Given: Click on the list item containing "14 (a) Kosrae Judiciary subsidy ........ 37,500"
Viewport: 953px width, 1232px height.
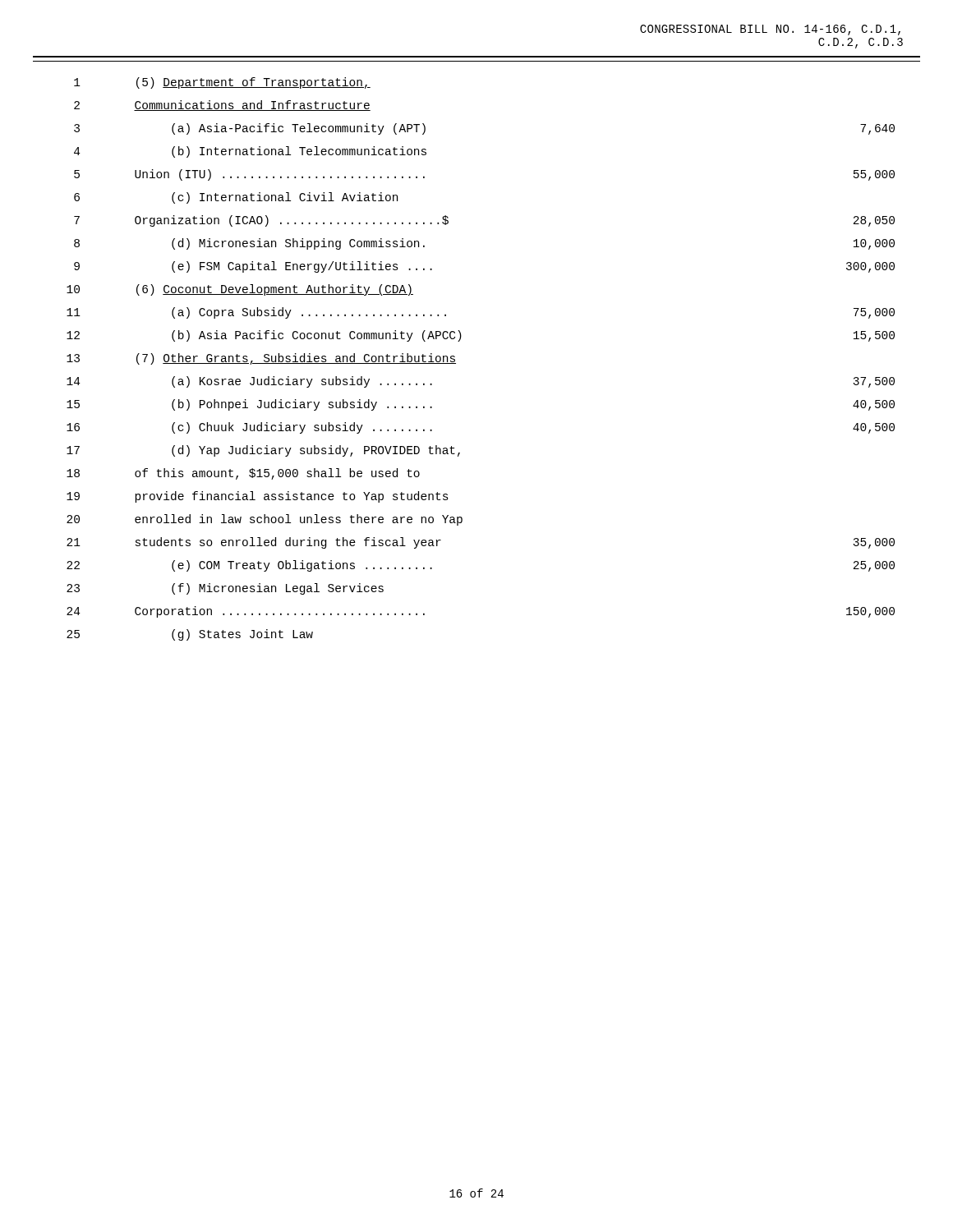Looking at the screenshot, I should click(69, 382).
